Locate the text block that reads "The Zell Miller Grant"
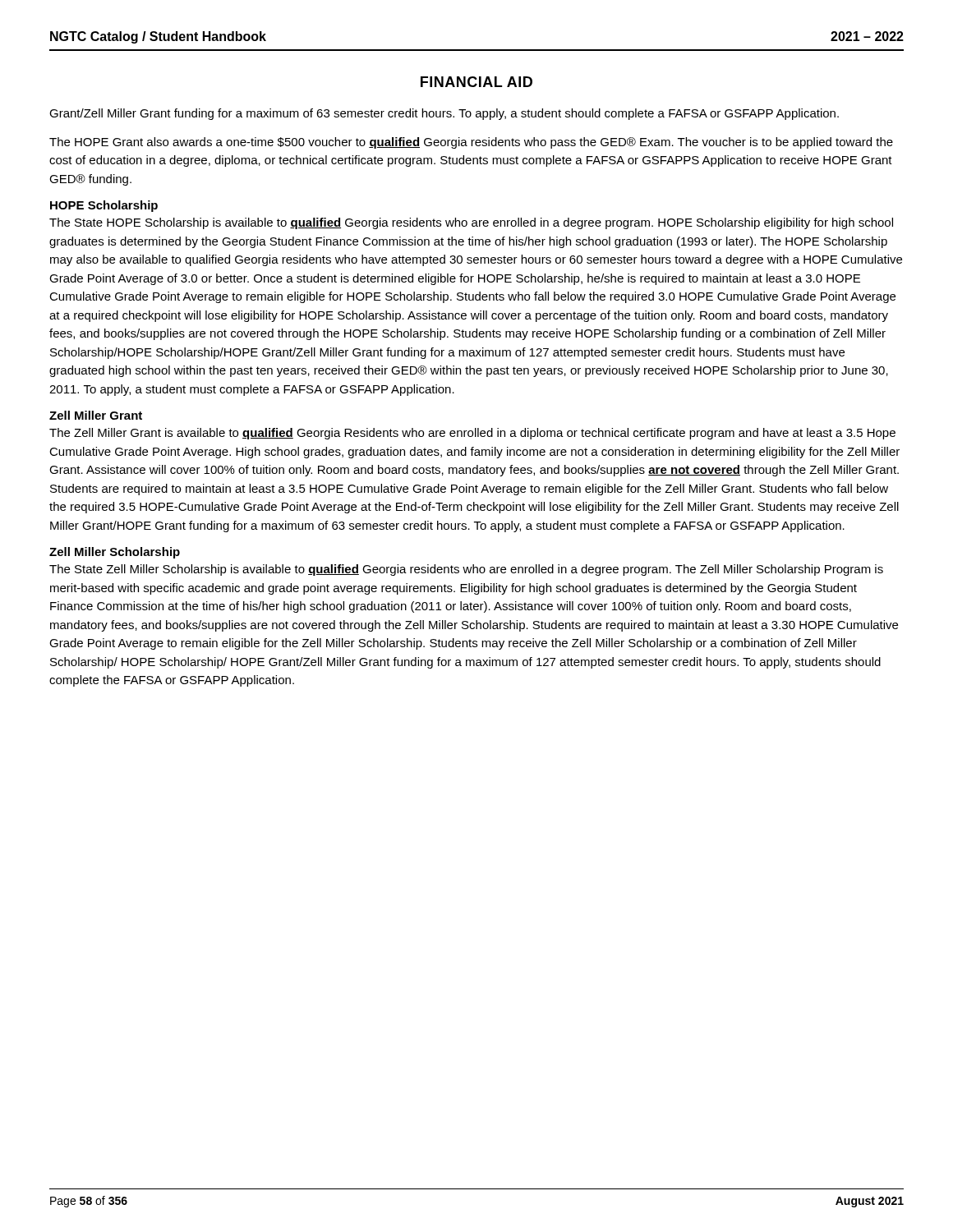Screen dimensions: 1232x953 475,479
